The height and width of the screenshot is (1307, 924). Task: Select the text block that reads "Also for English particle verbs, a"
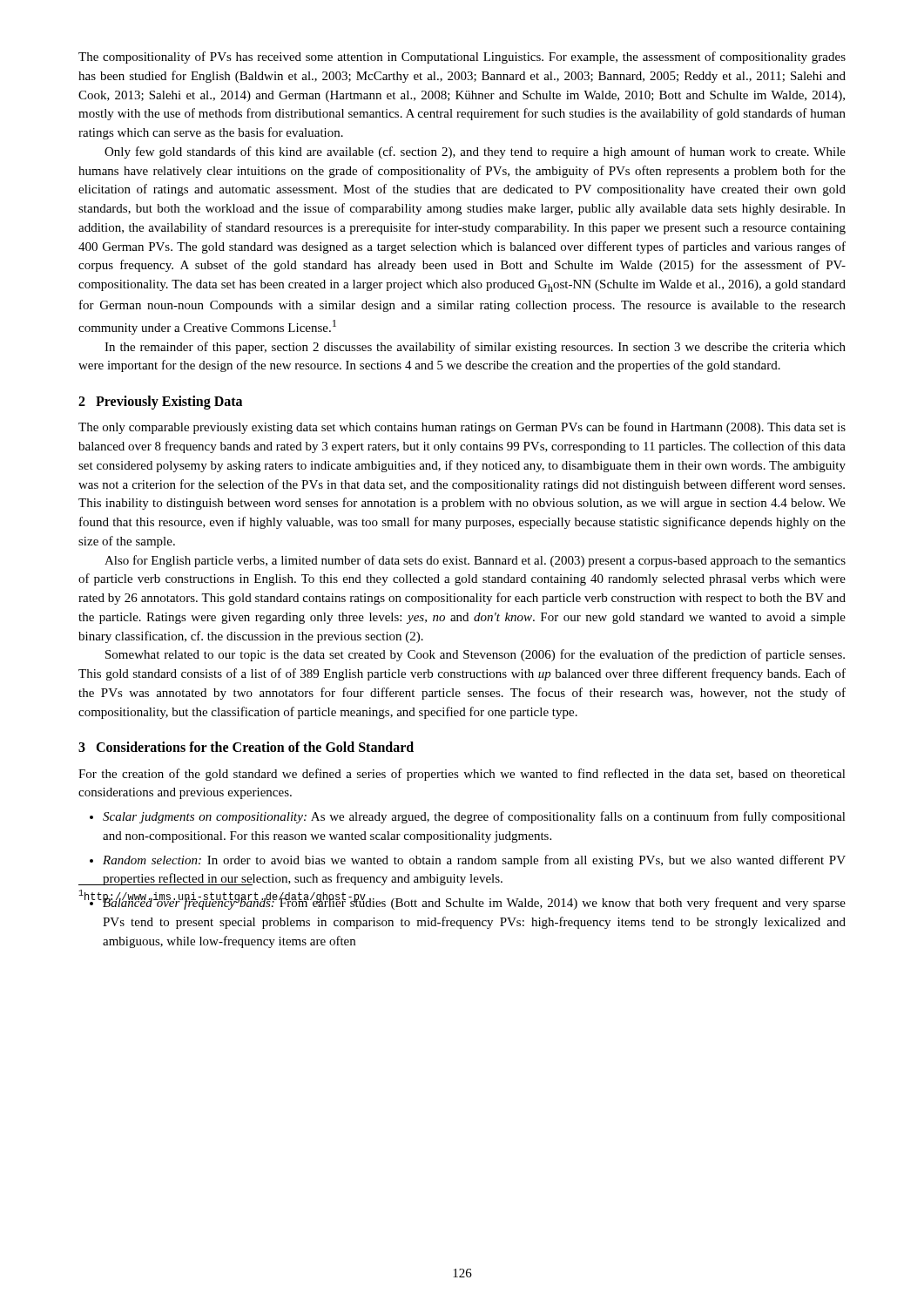[462, 599]
